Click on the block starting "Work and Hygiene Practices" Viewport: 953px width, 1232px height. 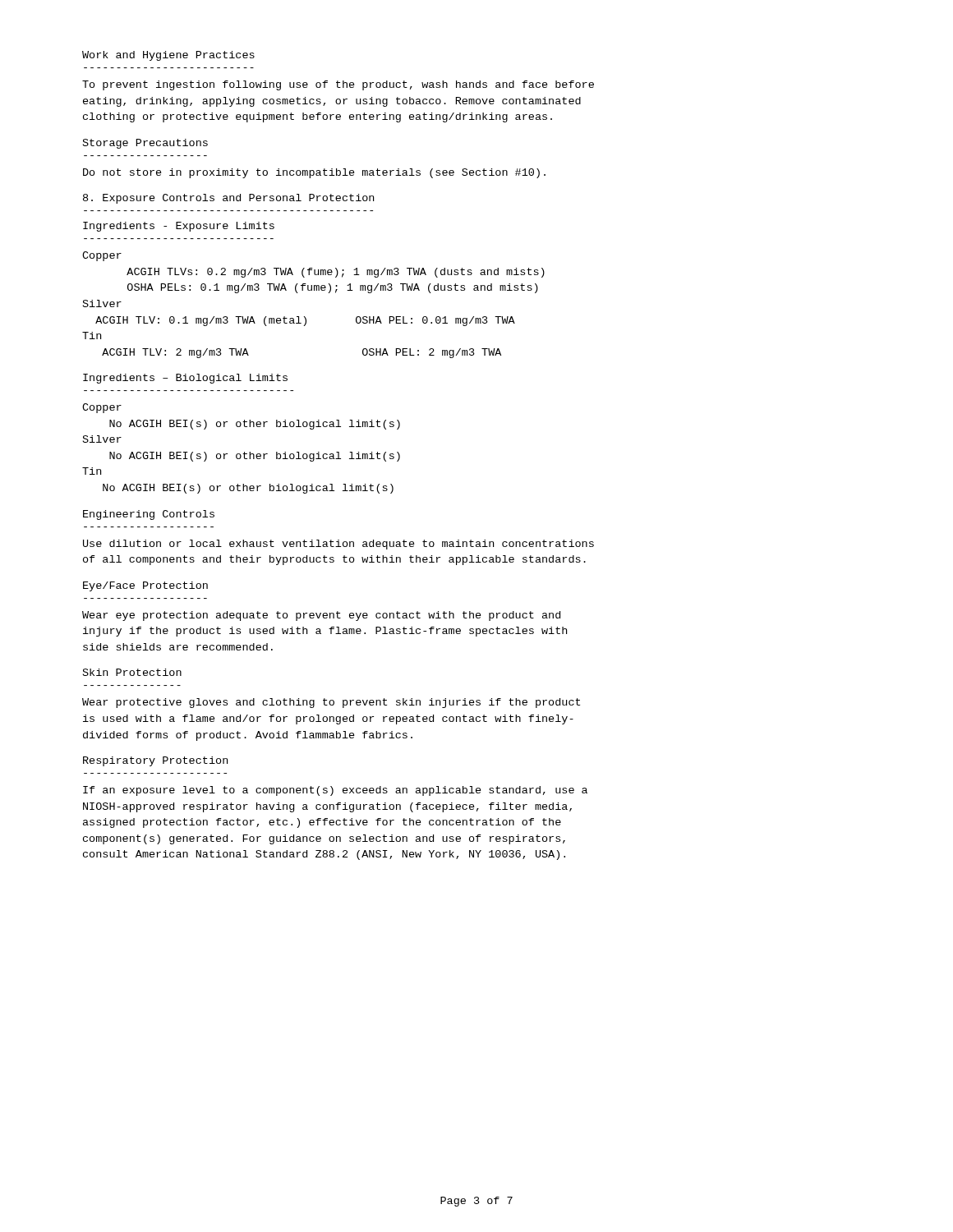click(169, 55)
